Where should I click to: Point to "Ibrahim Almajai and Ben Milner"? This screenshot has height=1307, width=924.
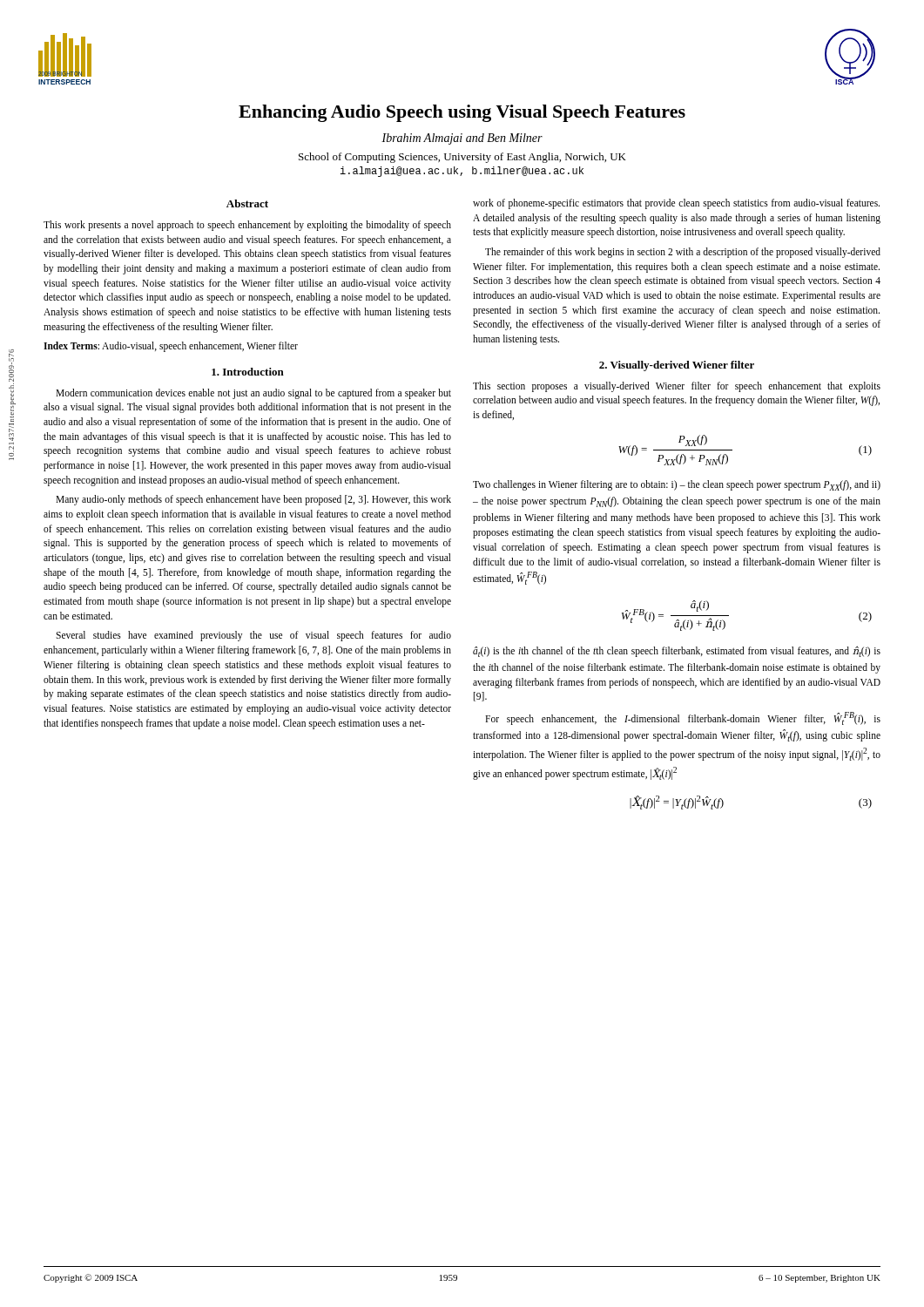pyautogui.click(x=462, y=138)
